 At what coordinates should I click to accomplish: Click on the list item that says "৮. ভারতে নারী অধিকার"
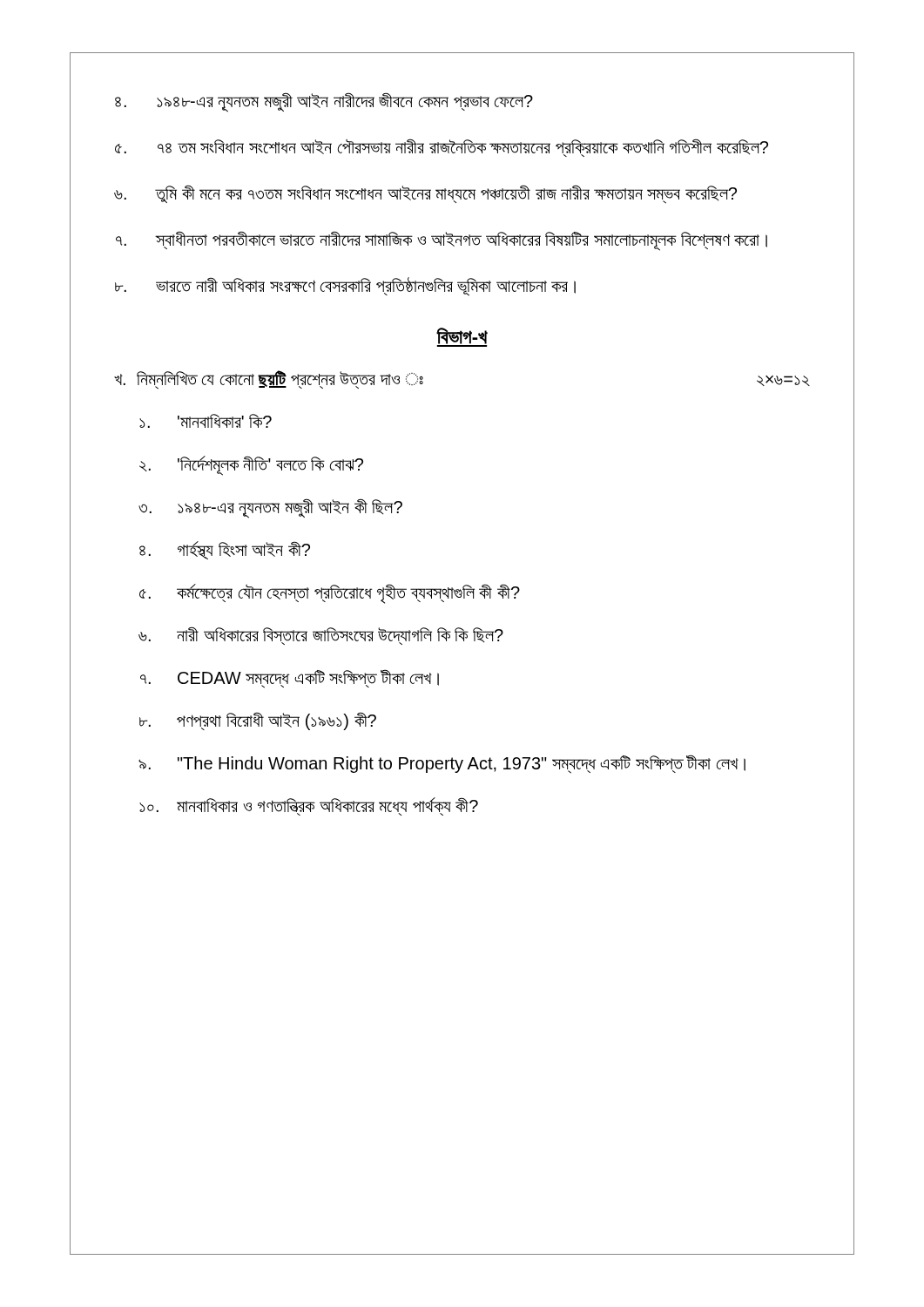point(462,286)
